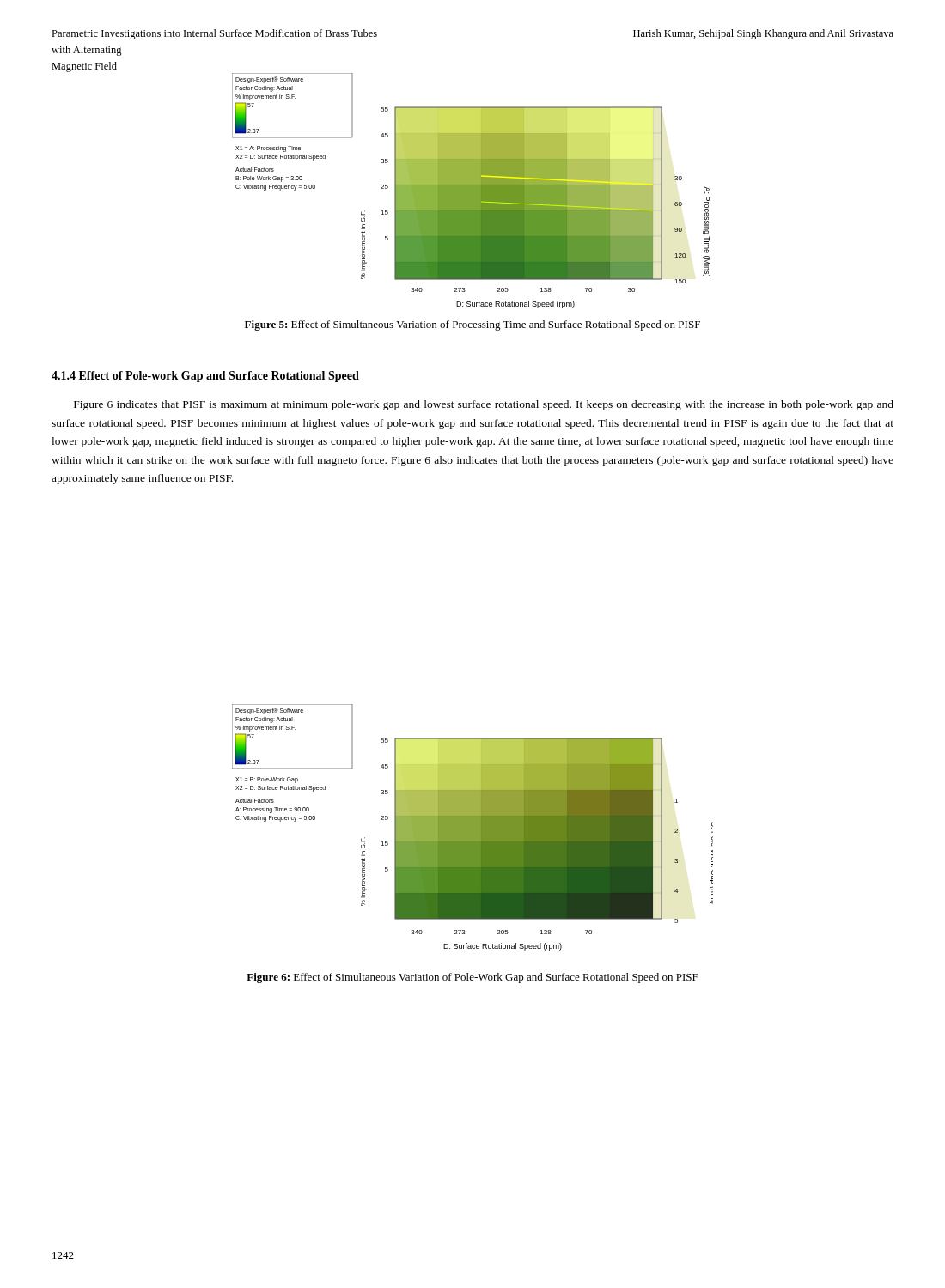Locate the region starting "Figure 6 indicates that"
945x1288 pixels.
point(472,441)
